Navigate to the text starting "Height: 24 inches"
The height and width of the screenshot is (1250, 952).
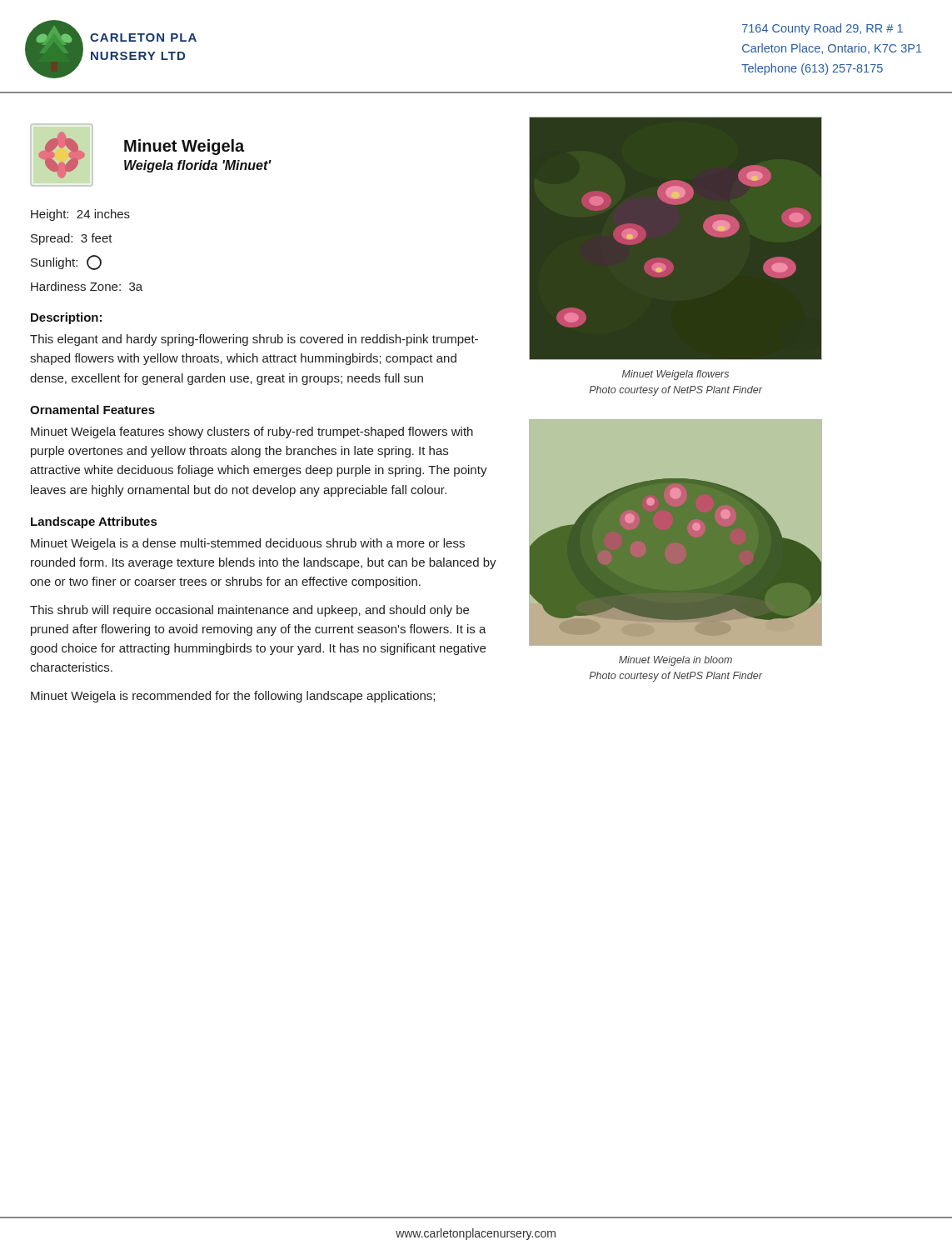point(80,214)
